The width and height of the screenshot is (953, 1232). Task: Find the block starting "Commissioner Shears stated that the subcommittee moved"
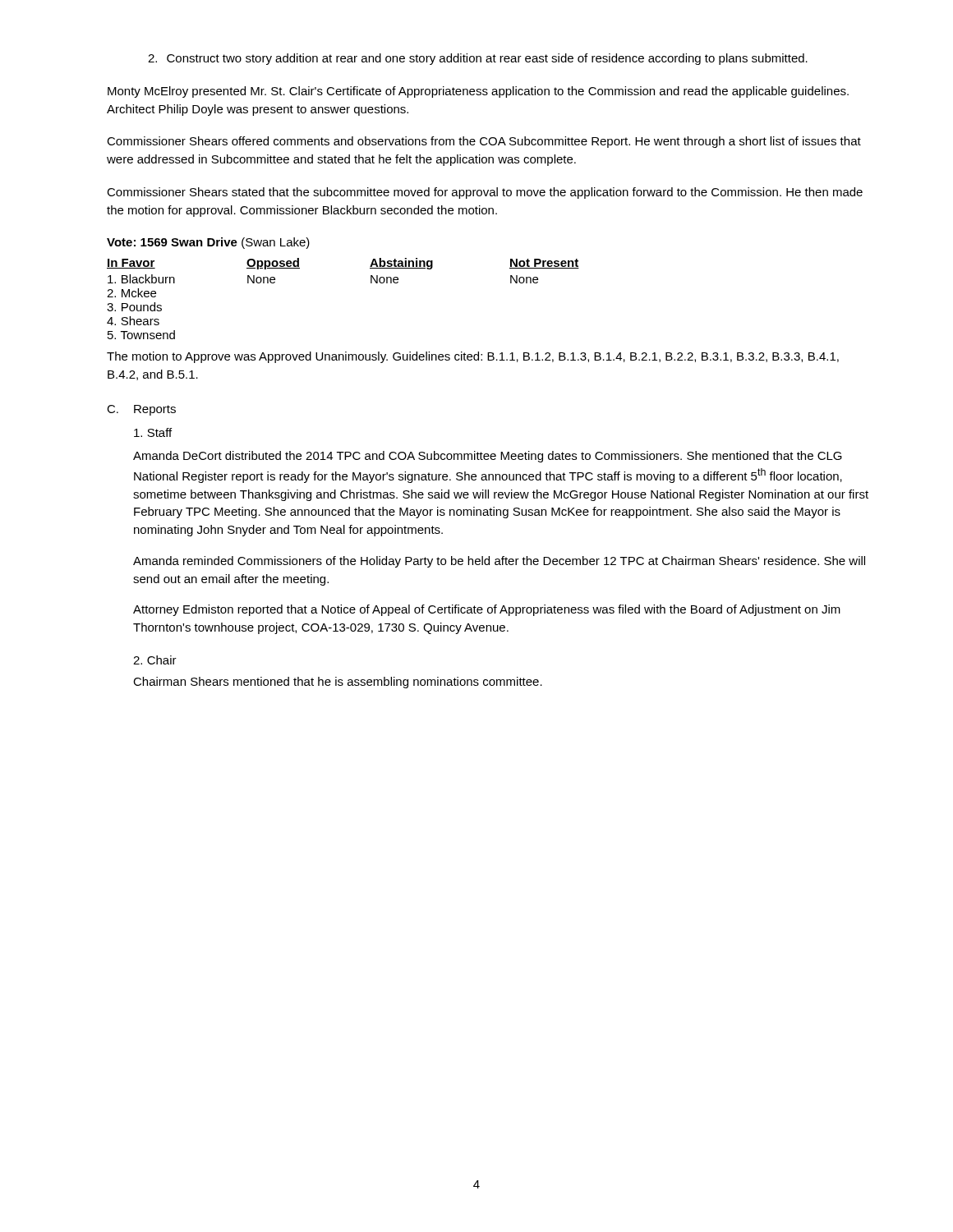(485, 201)
